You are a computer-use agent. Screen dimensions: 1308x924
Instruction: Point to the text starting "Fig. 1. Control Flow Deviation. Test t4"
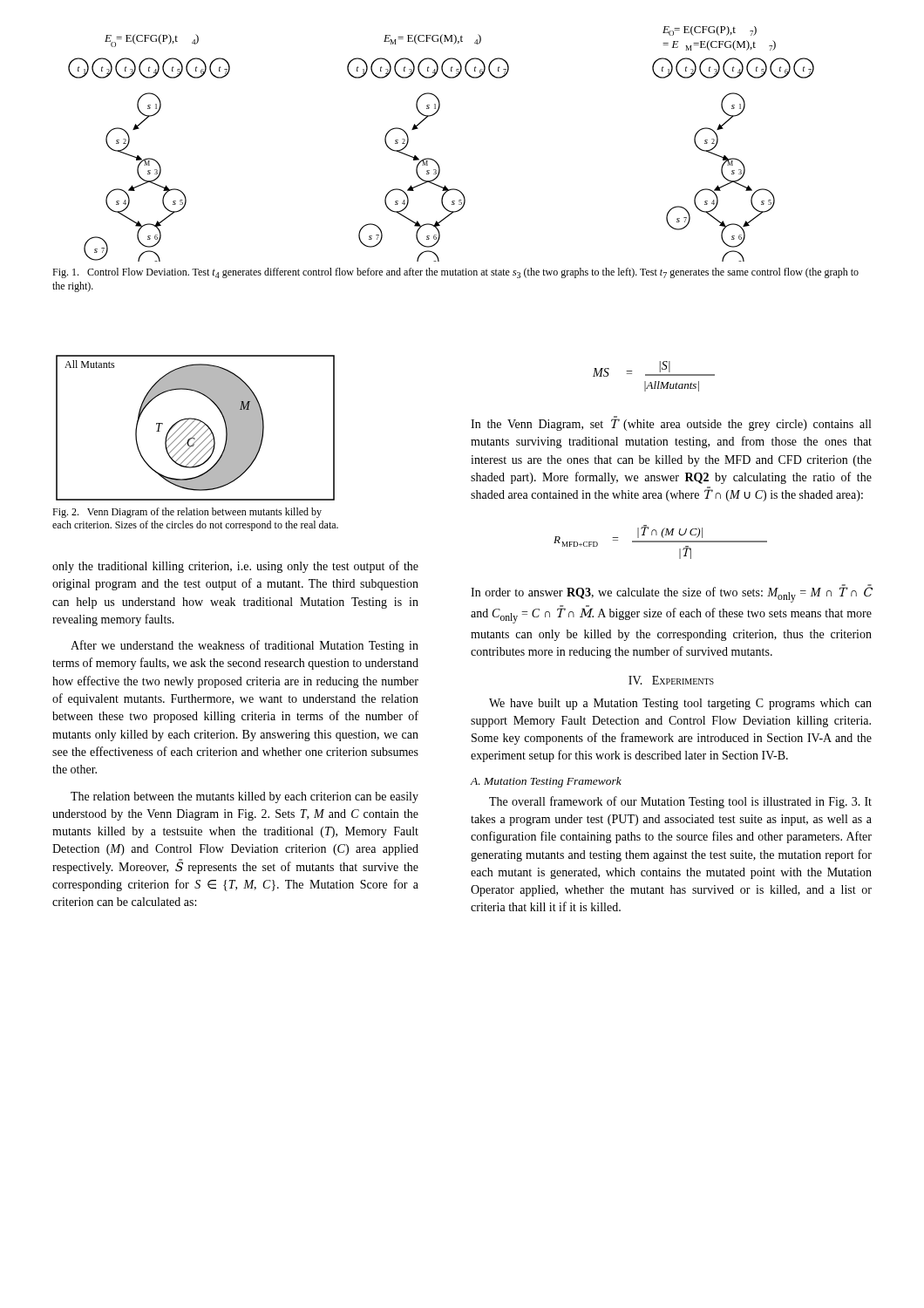pos(455,279)
